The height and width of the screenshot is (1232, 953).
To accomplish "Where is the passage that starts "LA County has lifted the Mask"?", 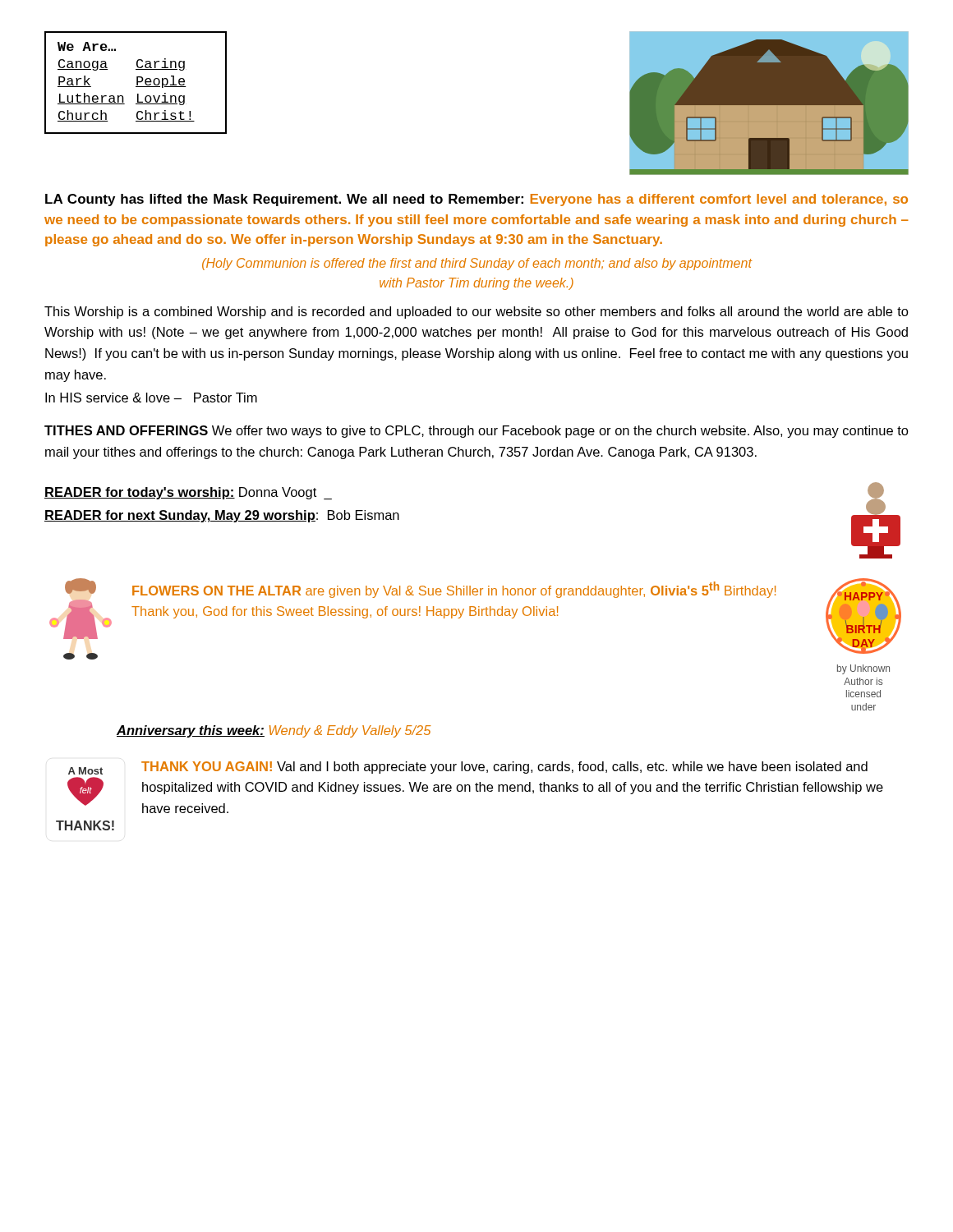I will pyautogui.click(x=476, y=219).
